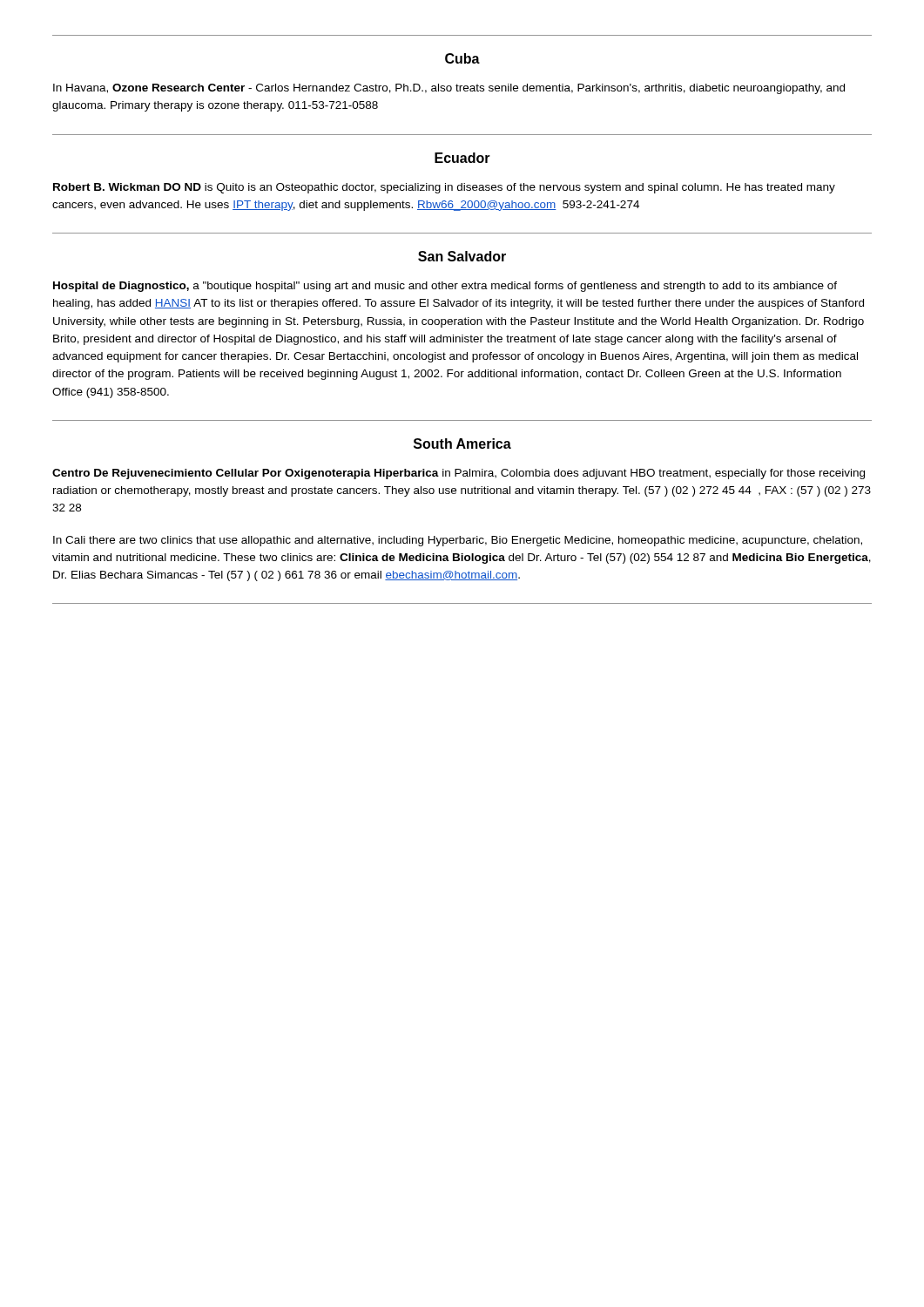Locate the block of text that opens with "In Havana, Ozone Research Center -"
This screenshot has width=924, height=1307.
449,96
